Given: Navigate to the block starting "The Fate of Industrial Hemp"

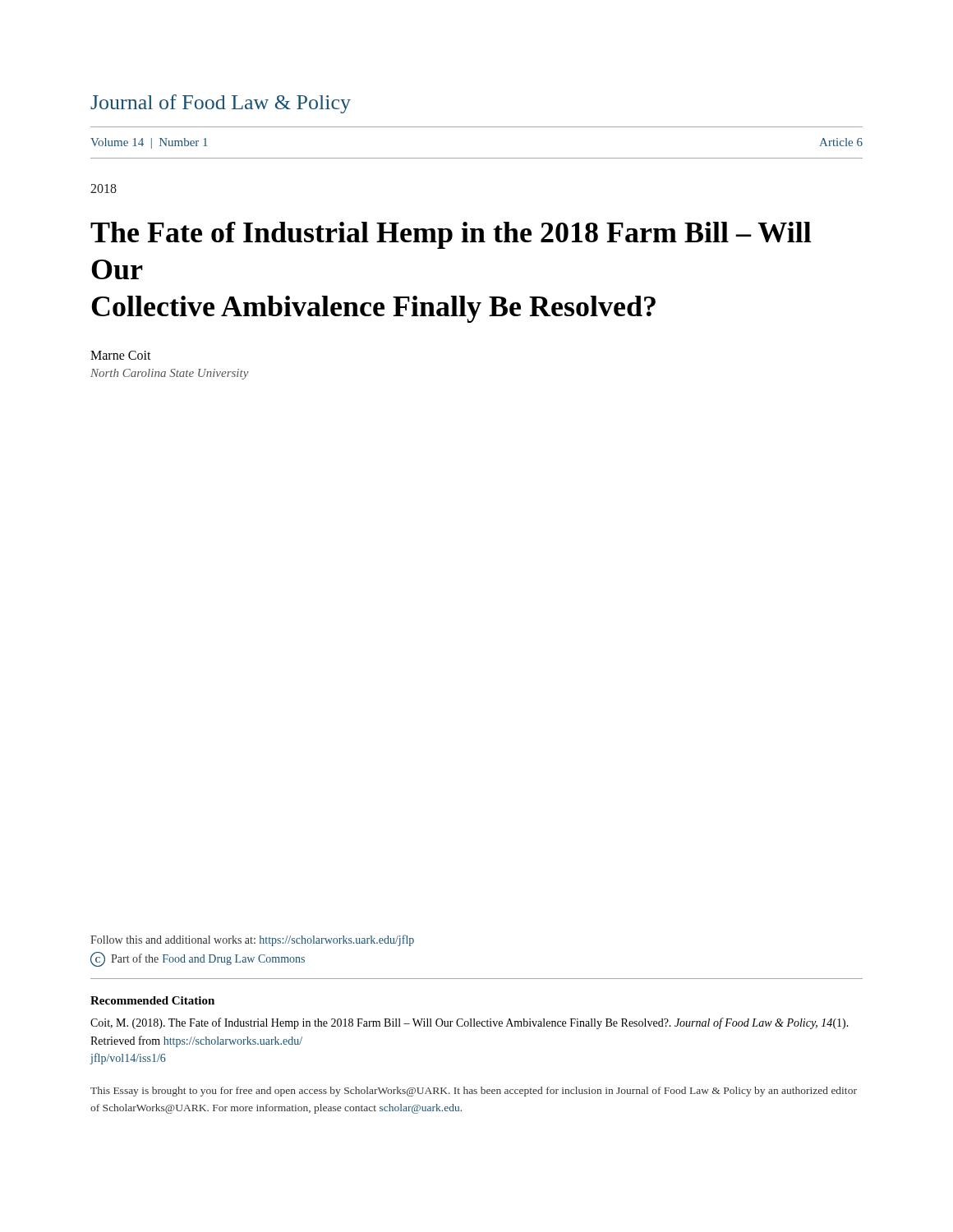Looking at the screenshot, I should click(451, 235).
